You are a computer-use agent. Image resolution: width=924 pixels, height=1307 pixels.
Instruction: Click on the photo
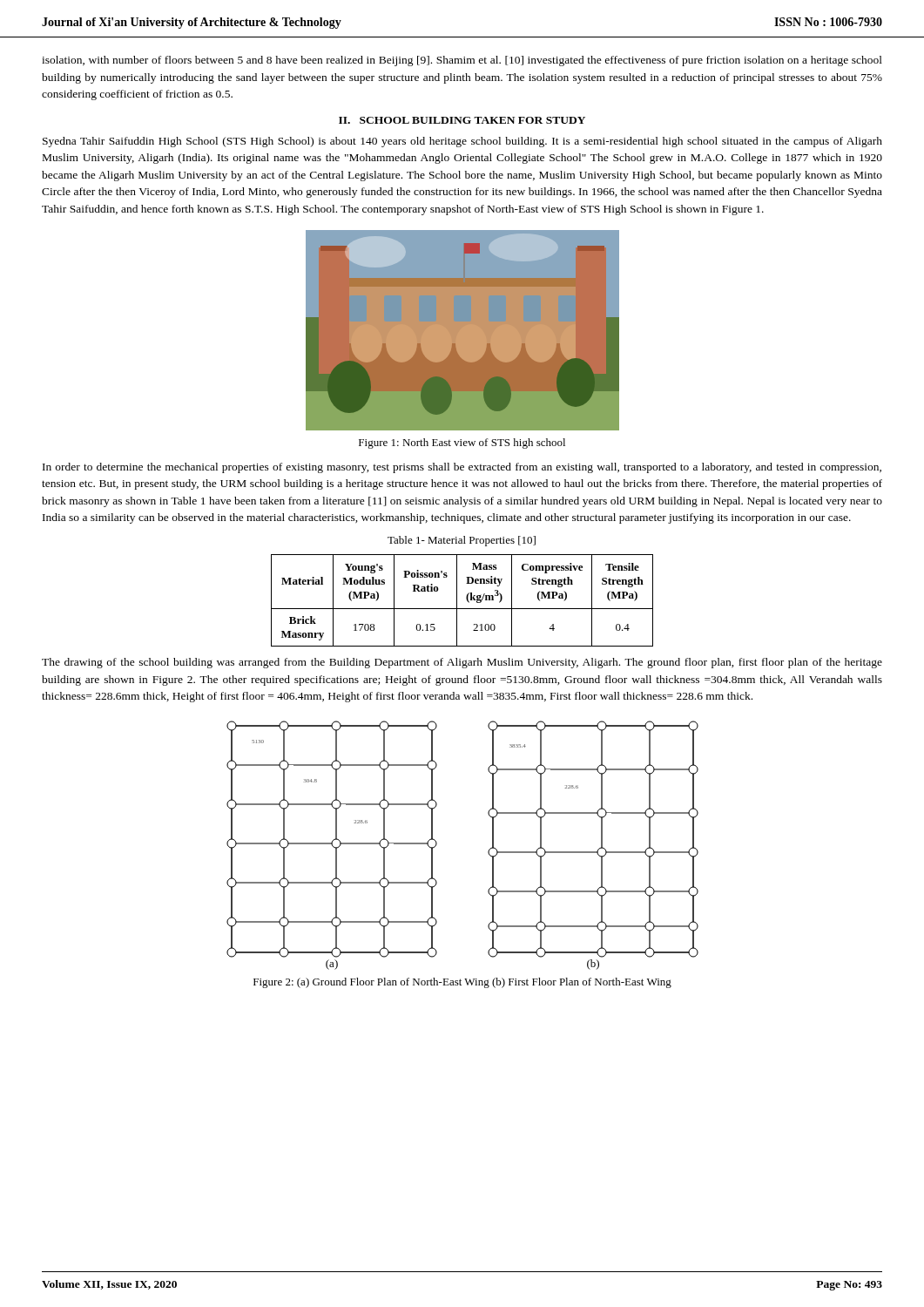click(x=462, y=330)
